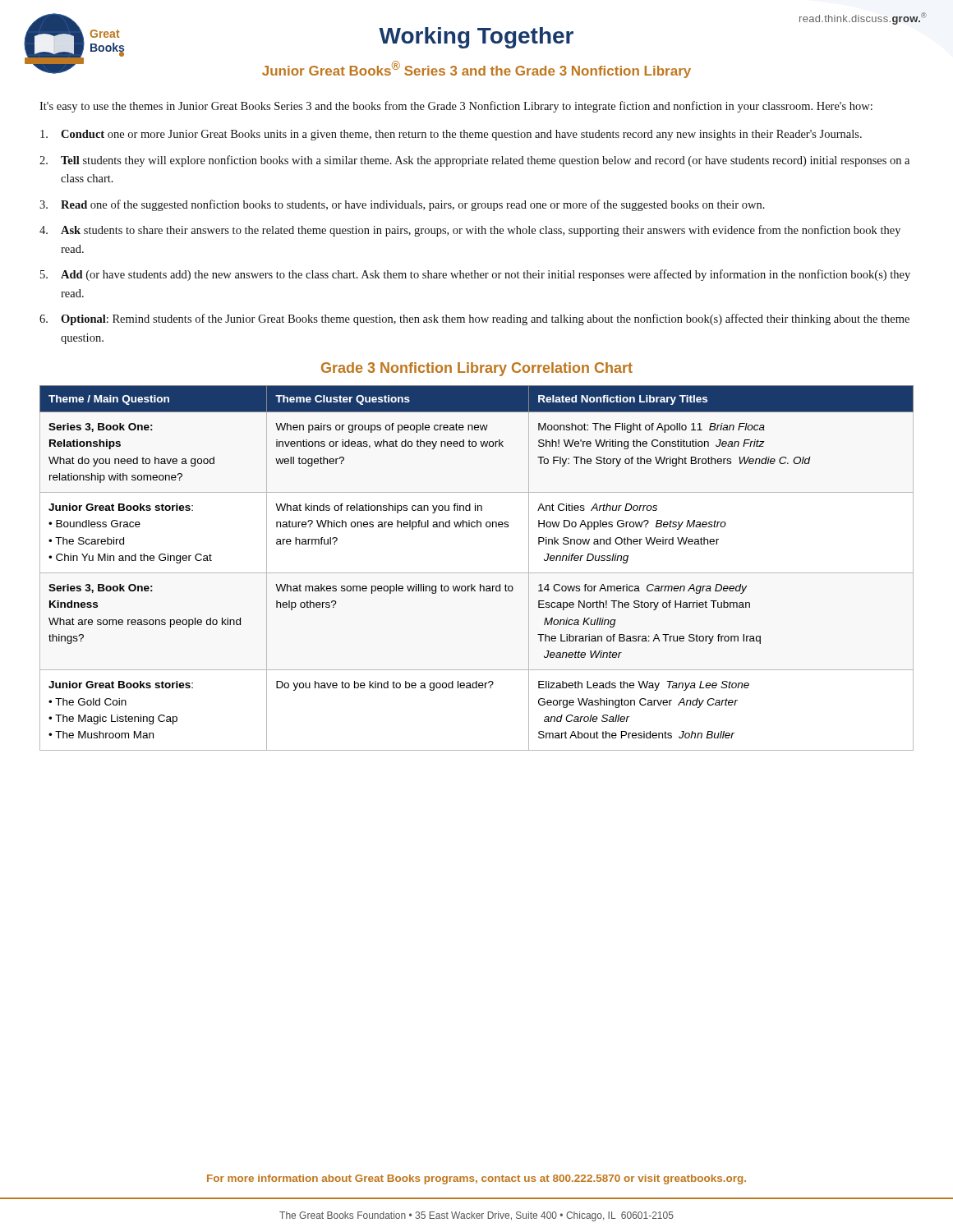Where is the section header that starts "Junior Great Books® Series 3 and"?

(x=476, y=69)
